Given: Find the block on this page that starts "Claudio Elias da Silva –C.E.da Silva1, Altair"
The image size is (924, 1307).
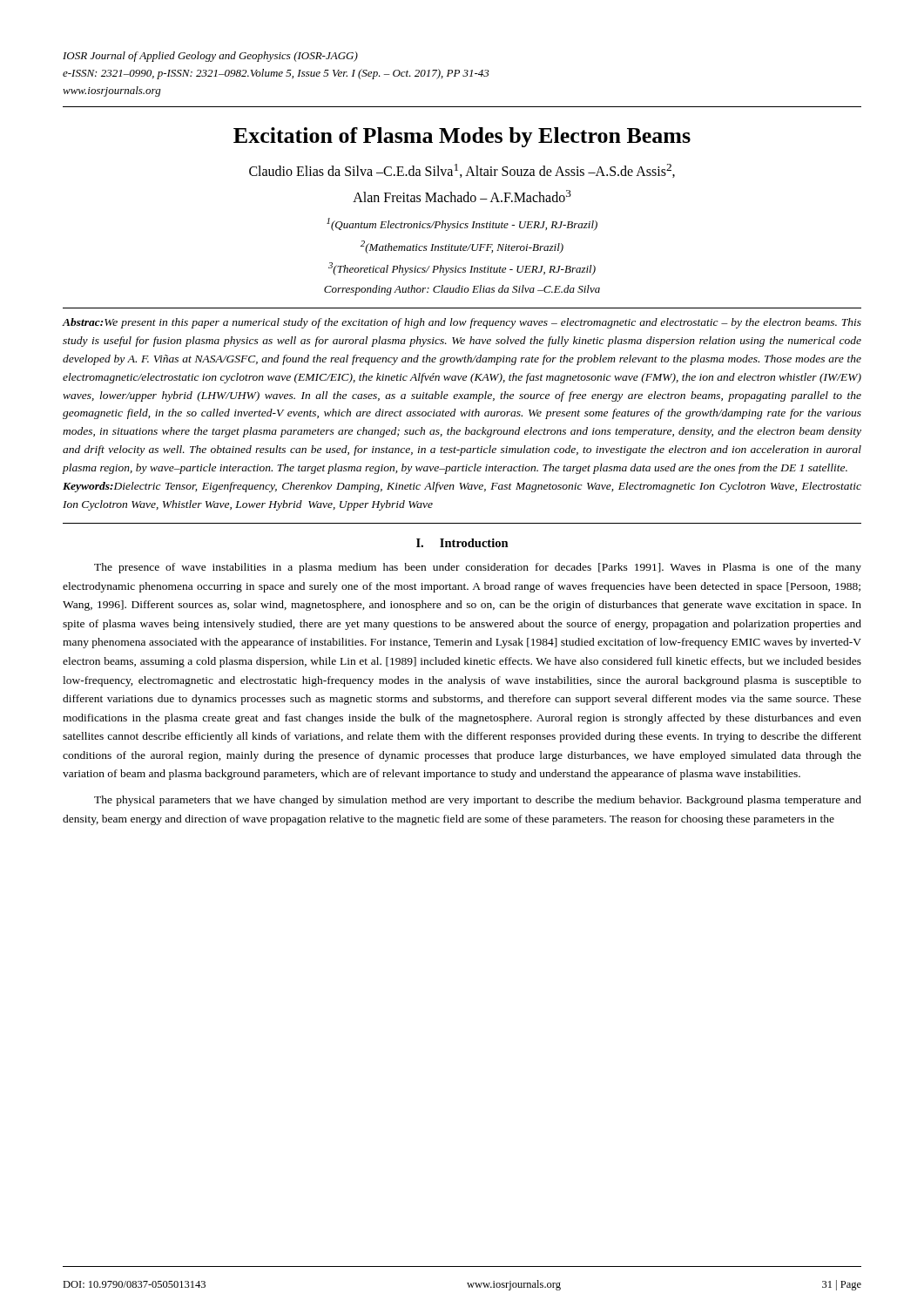Looking at the screenshot, I should coord(462,183).
